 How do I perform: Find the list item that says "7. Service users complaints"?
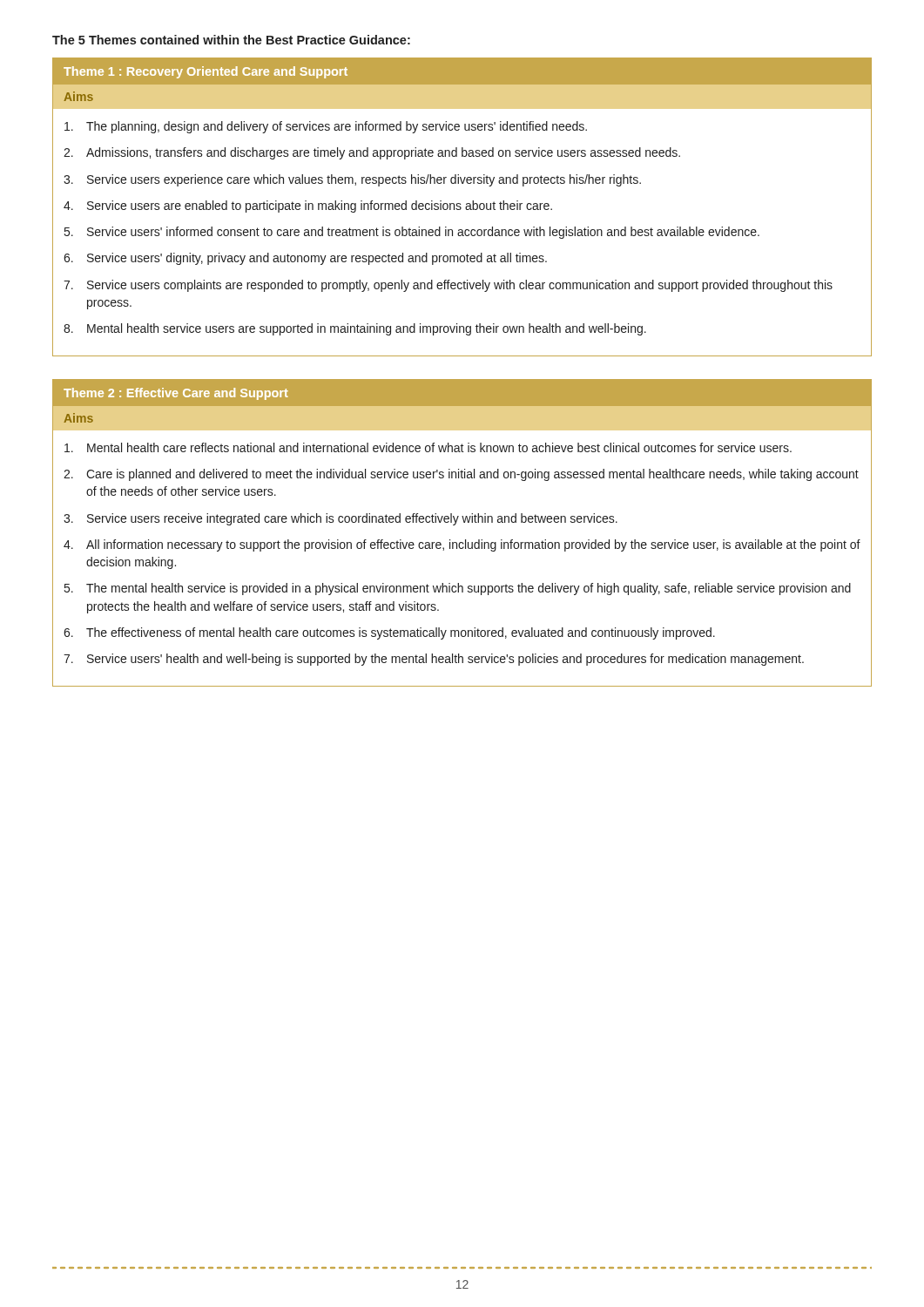pos(462,294)
